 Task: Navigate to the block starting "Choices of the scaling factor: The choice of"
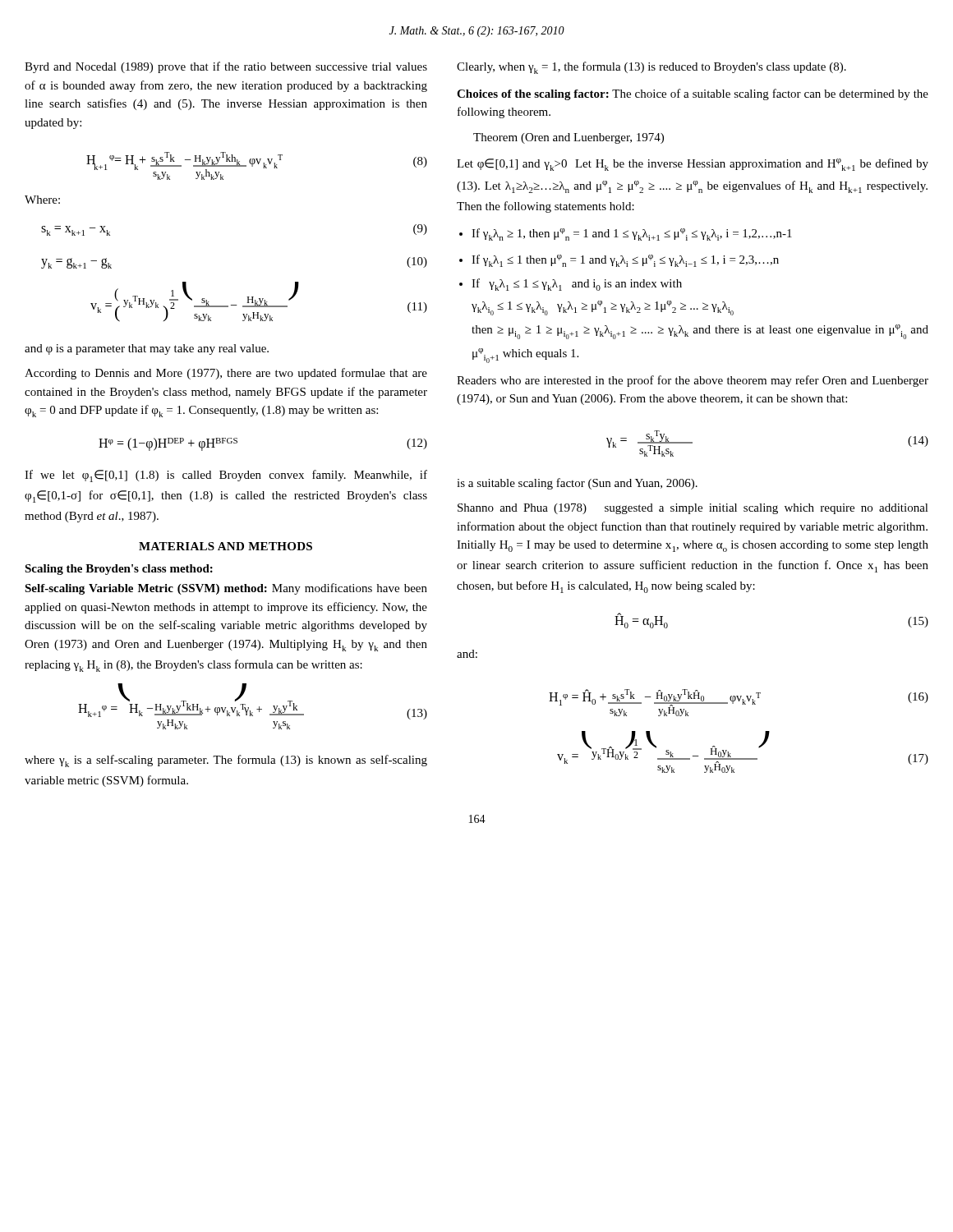[x=693, y=103]
